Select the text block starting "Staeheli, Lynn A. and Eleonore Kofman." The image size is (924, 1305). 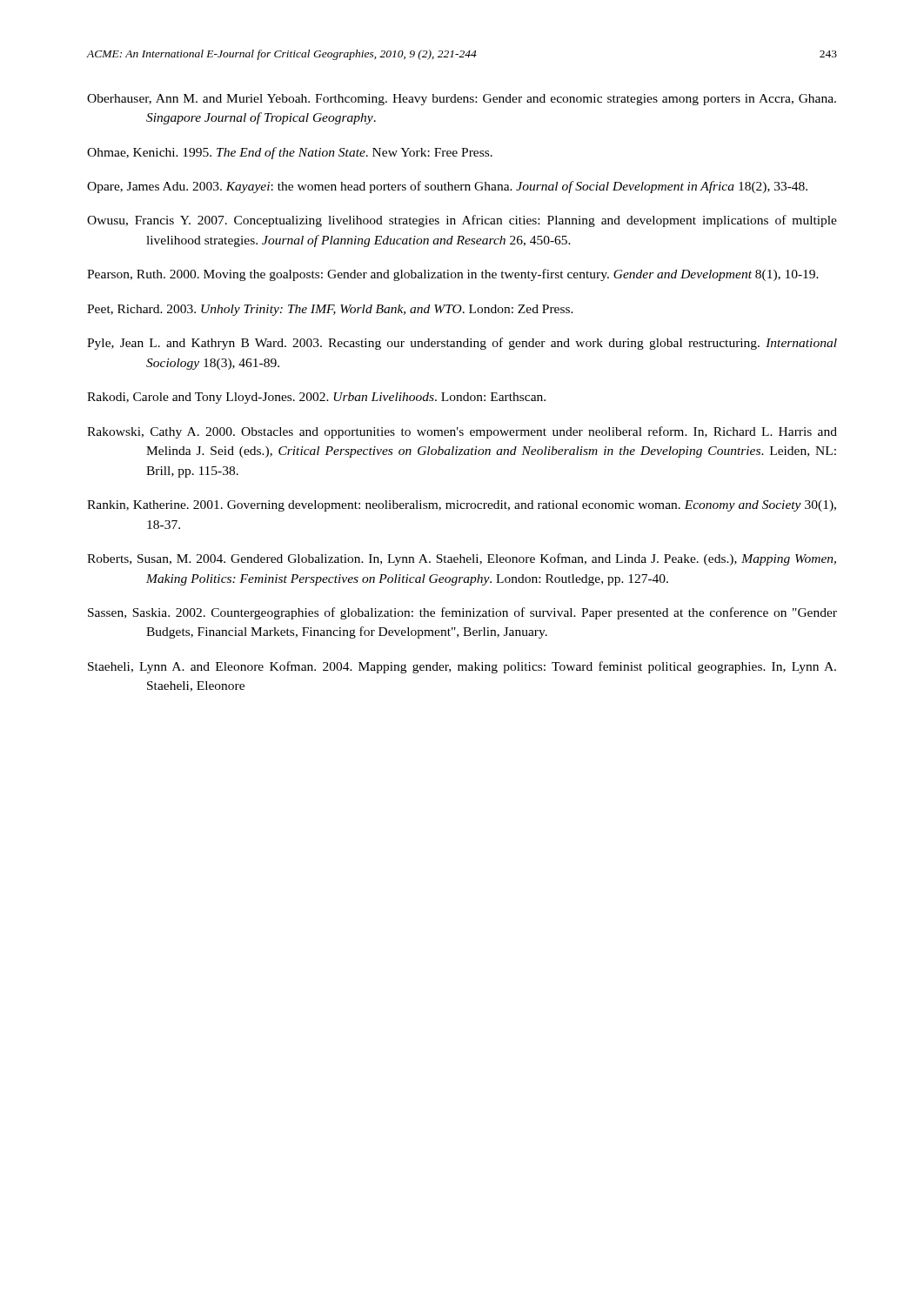(x=462, y=676)
